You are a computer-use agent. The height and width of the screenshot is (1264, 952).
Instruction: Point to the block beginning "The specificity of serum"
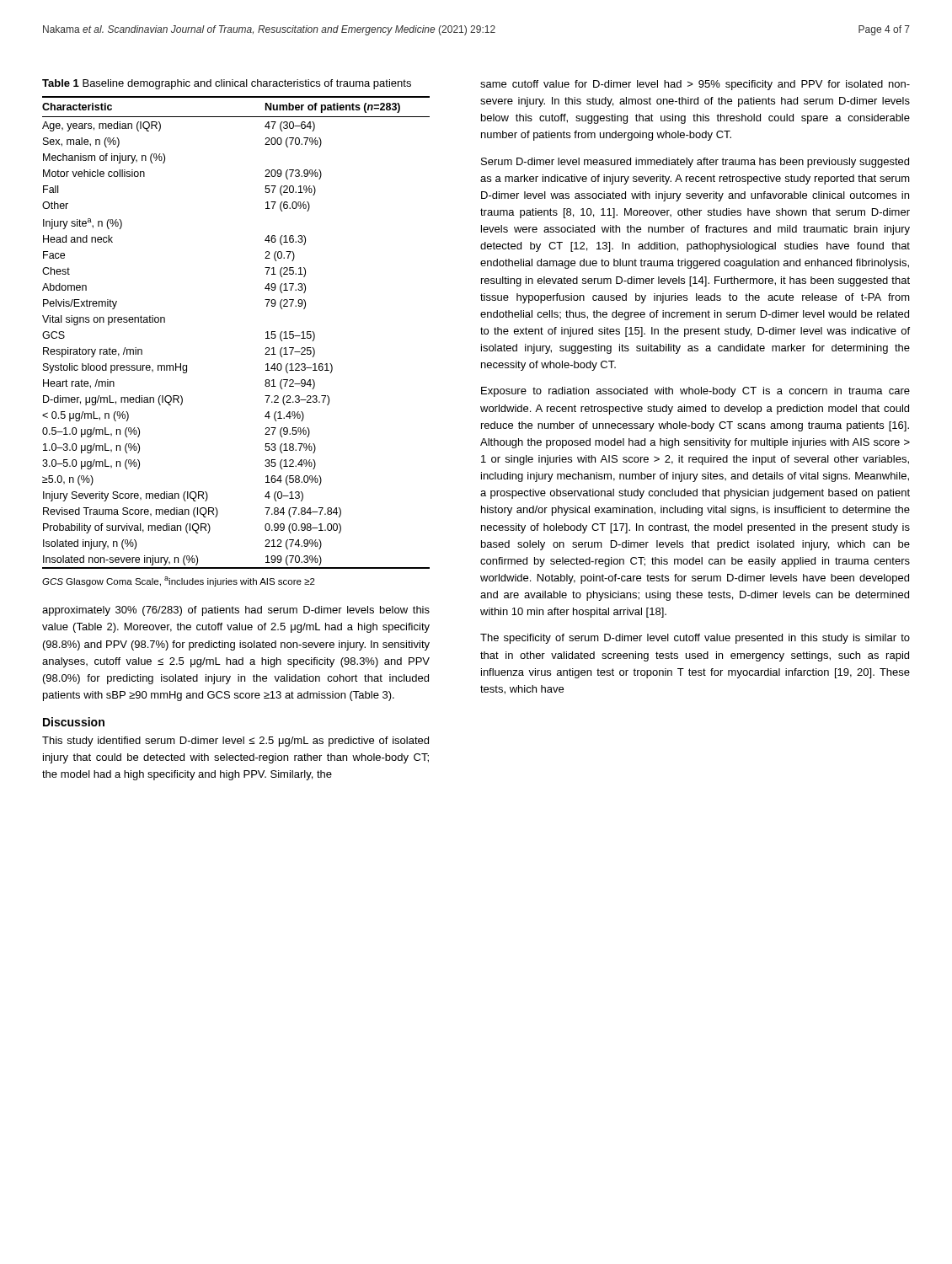pos(695,663)
